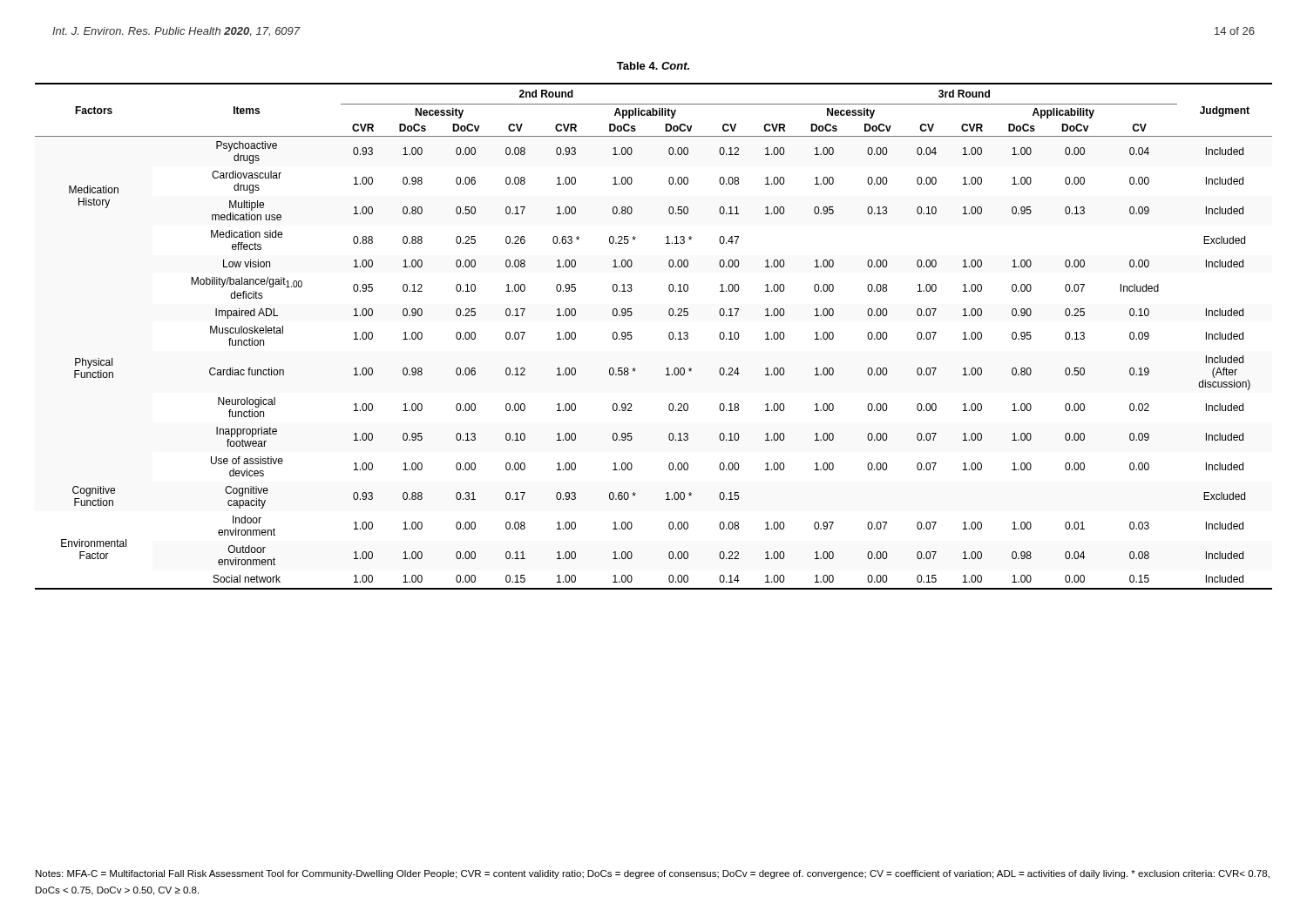This screenshot has height=924, width=1307.
Task: Find the table that mentions "1.00 *"
Action: click(x=654, y=336)
